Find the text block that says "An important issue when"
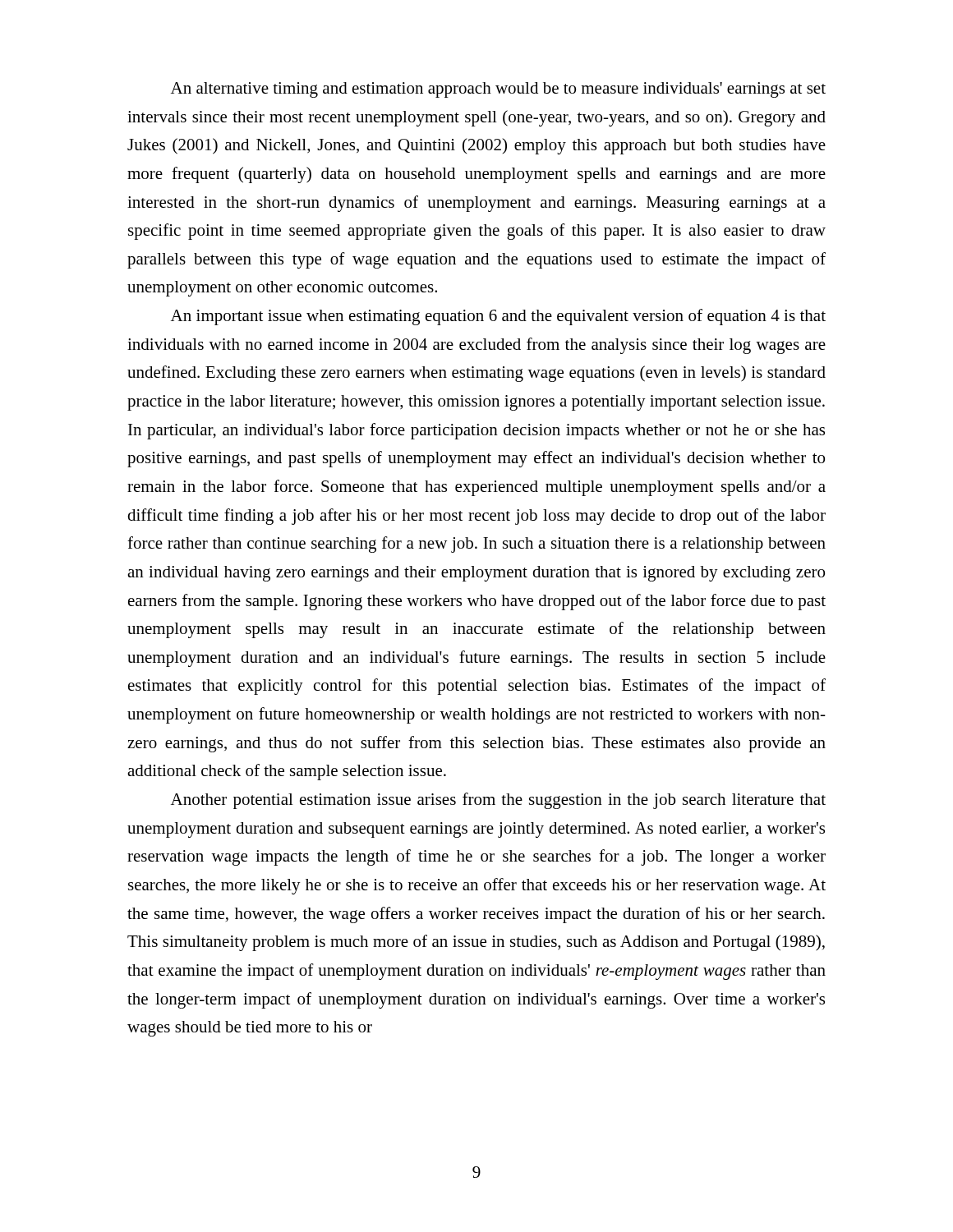Screen dimensions: 1232x953 click(476, 543)
